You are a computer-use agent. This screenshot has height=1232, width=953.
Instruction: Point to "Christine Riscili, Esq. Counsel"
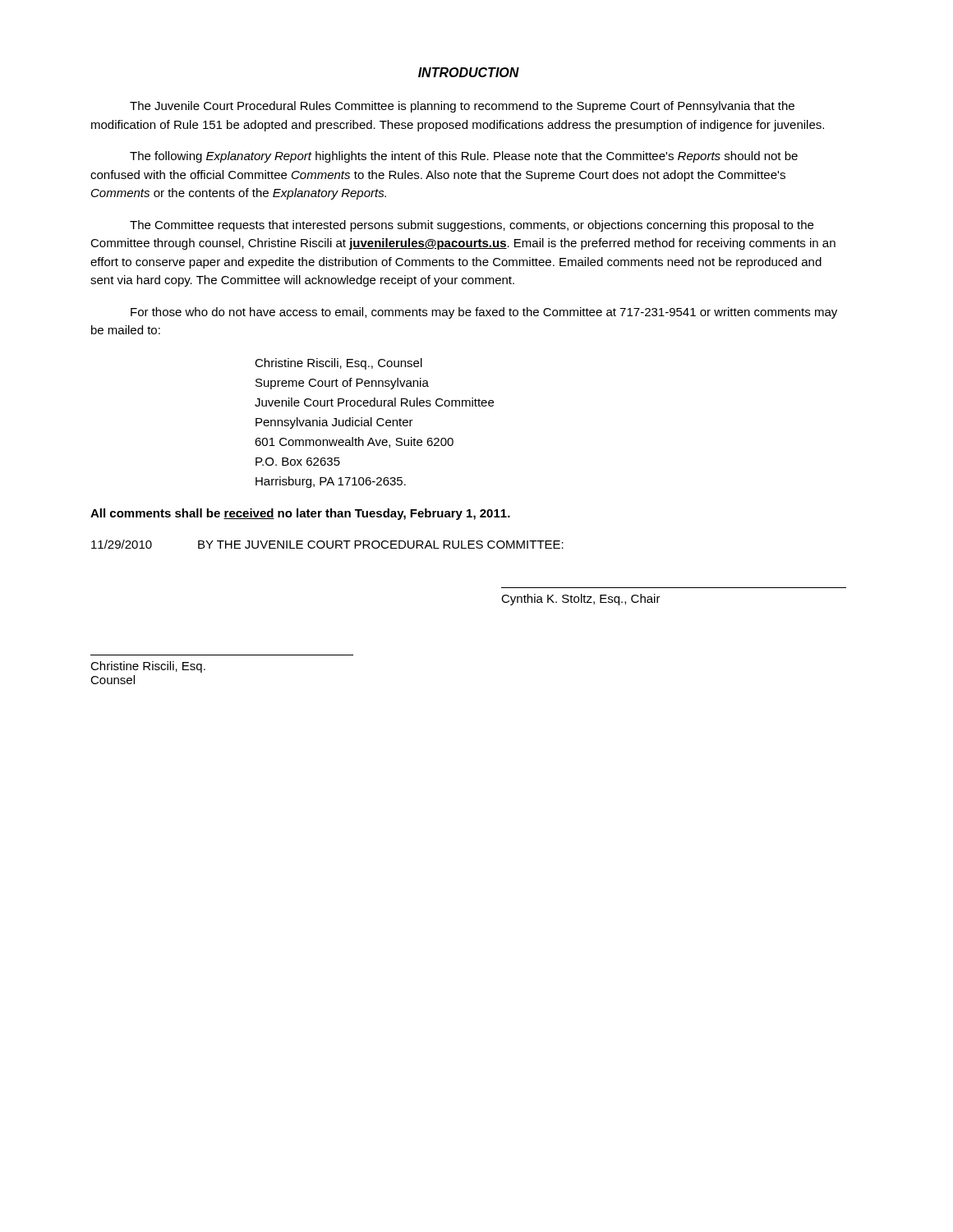click(148, 667)
